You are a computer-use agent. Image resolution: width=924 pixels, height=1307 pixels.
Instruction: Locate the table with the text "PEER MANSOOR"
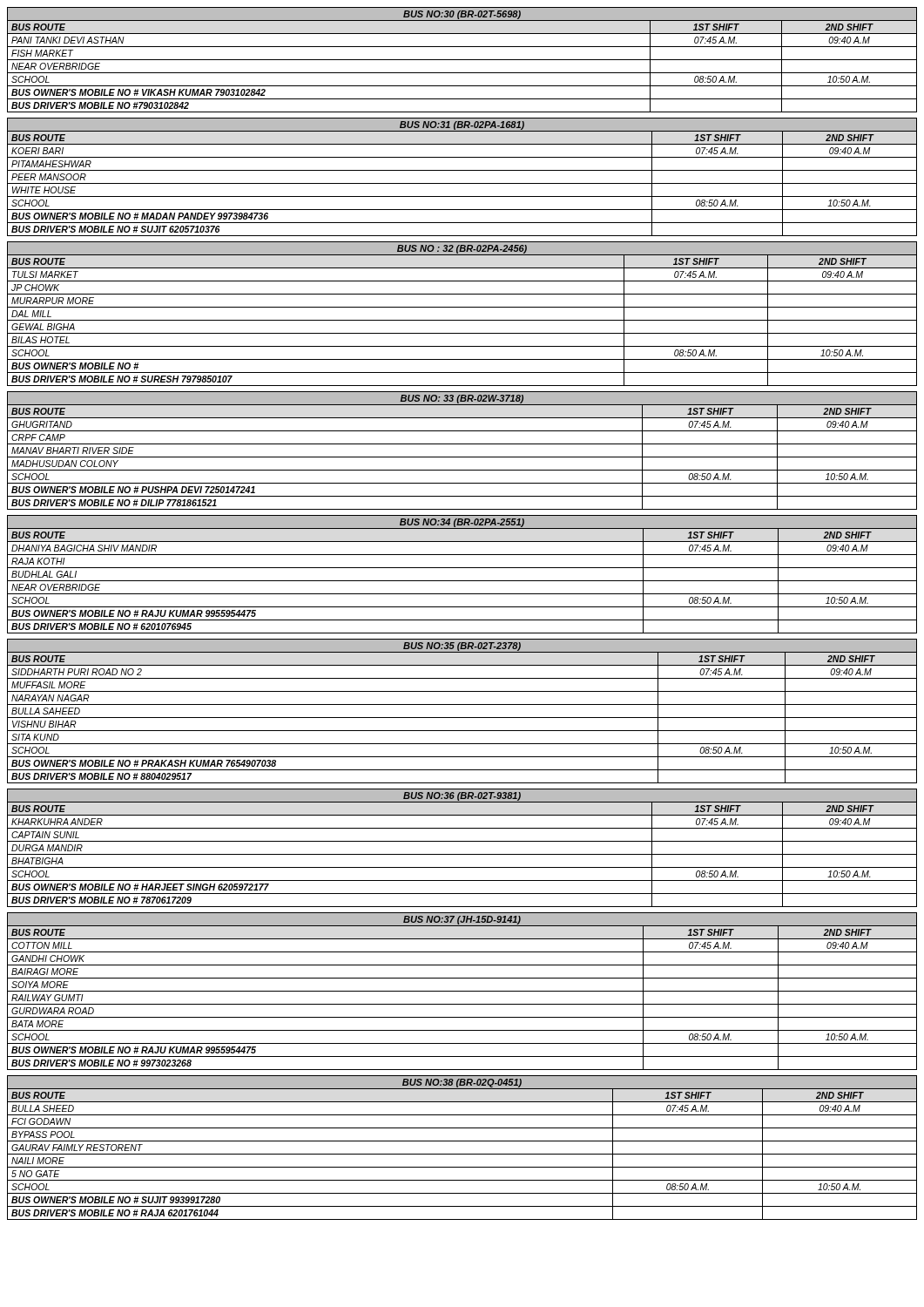click(x=462, y=177)
